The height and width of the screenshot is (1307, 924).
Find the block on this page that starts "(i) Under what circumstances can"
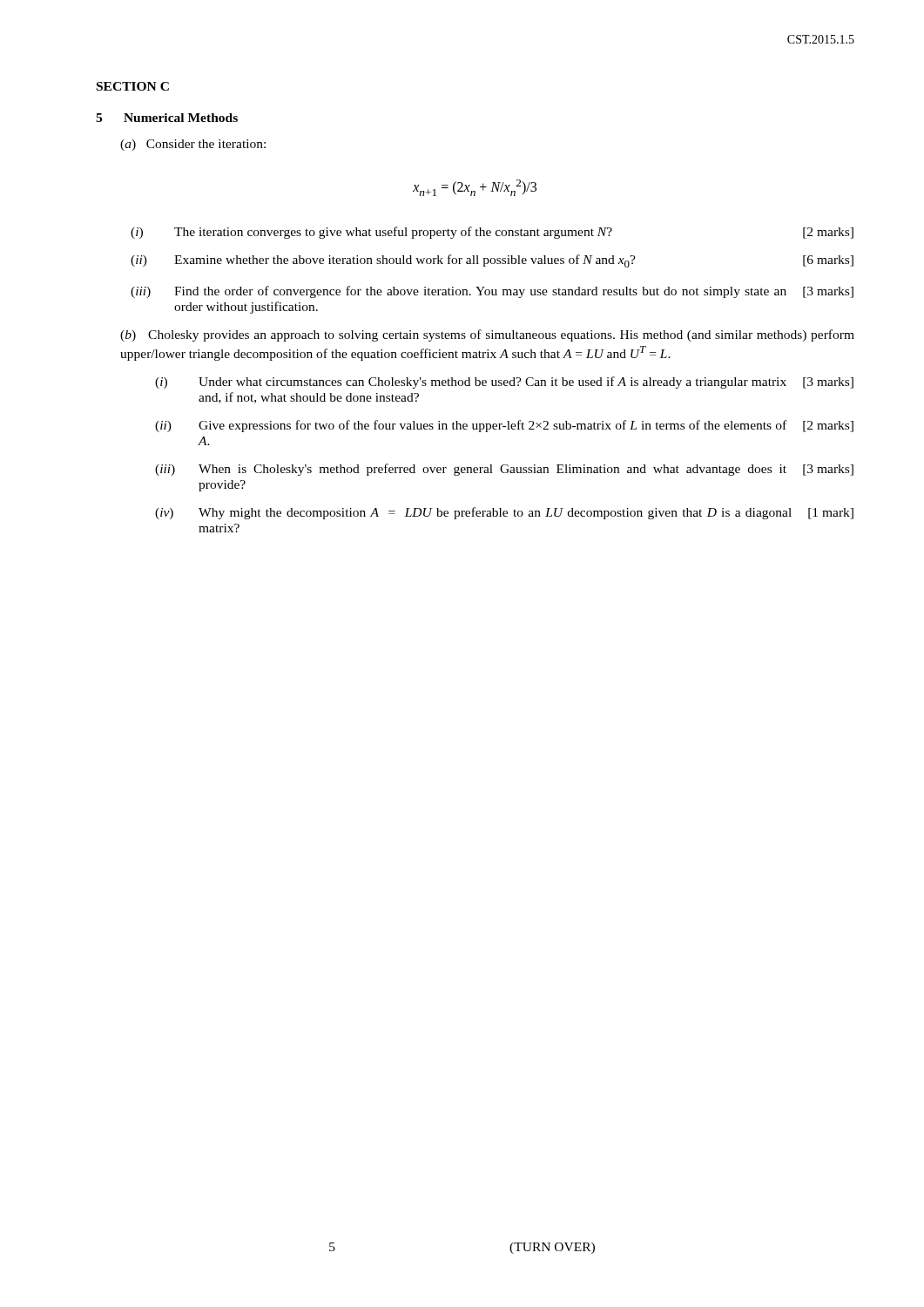505,389
